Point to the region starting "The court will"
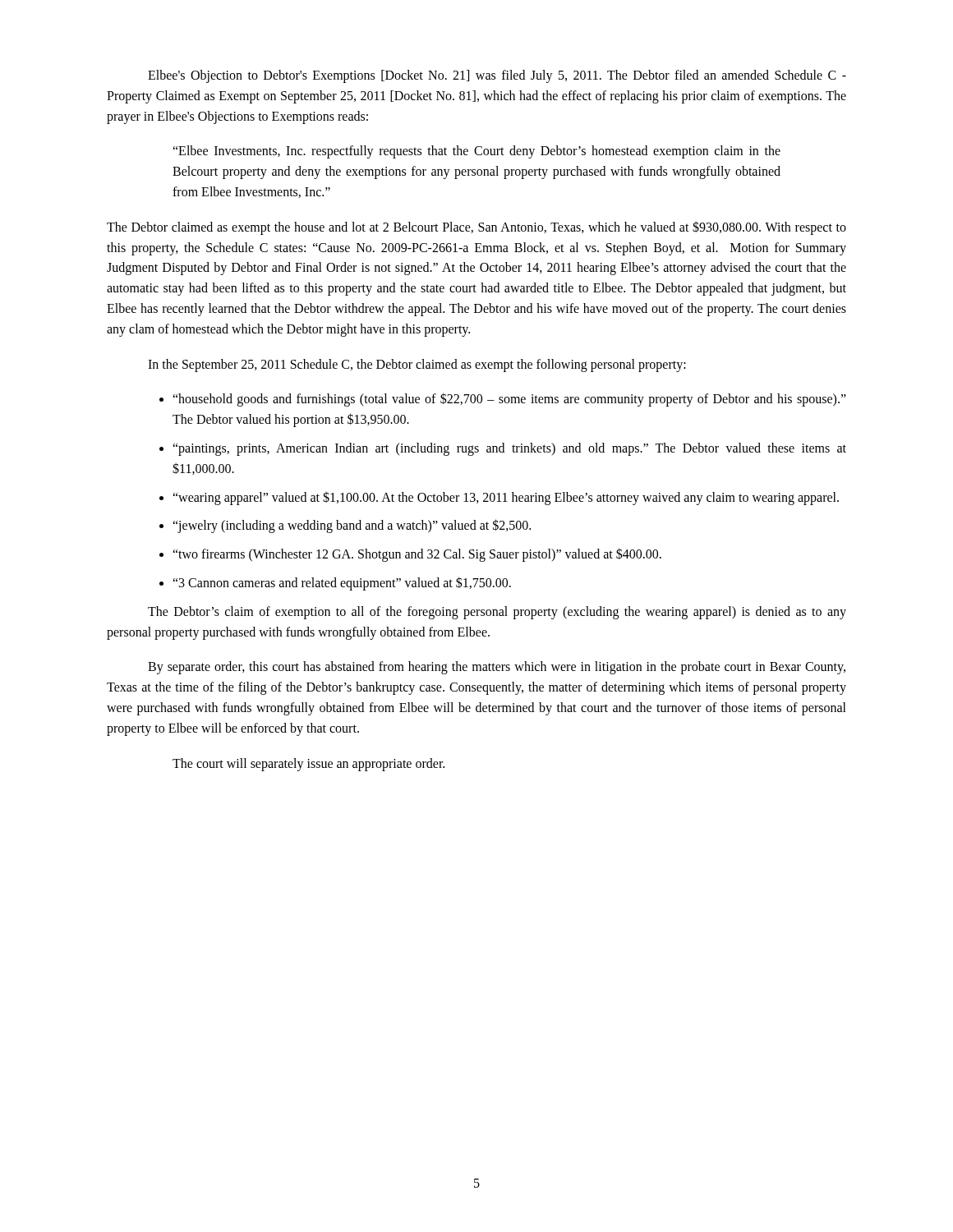This screenshot has width=953, height=1232. tap(309, 763)
